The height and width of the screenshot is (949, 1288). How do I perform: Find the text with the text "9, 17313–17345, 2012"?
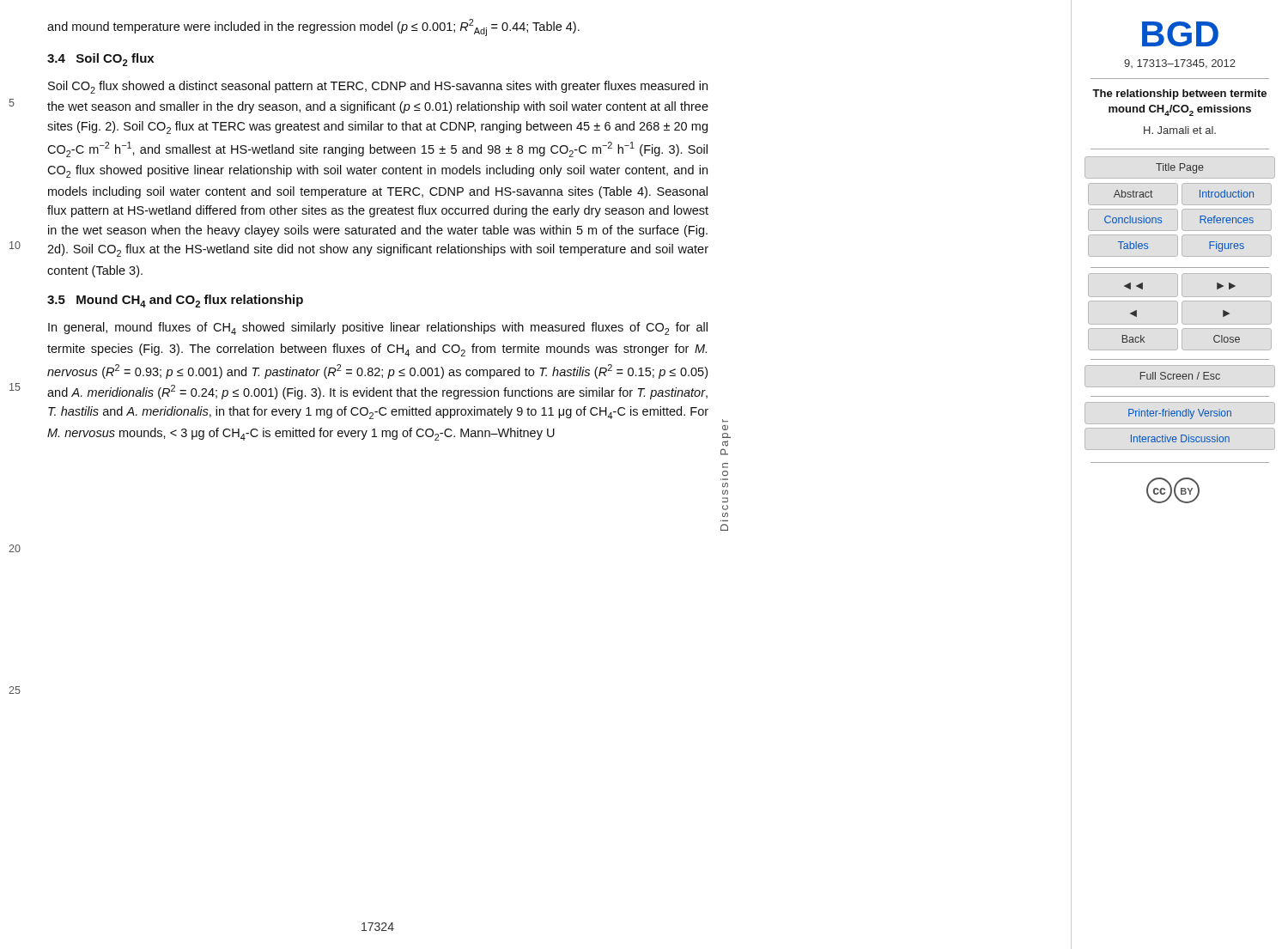pos(1180,63)
